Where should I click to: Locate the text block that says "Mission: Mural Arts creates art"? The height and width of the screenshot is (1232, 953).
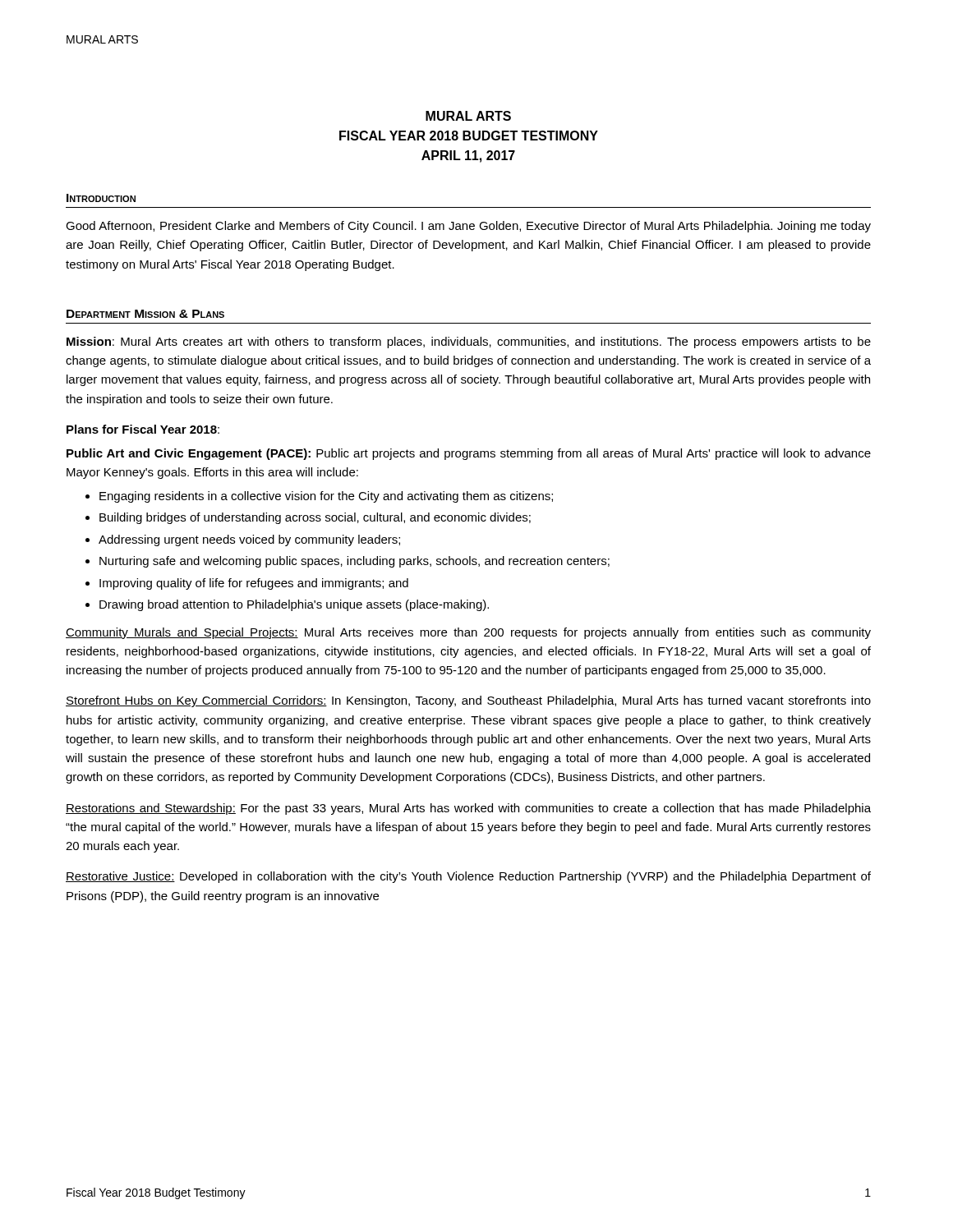click(468, 370)
